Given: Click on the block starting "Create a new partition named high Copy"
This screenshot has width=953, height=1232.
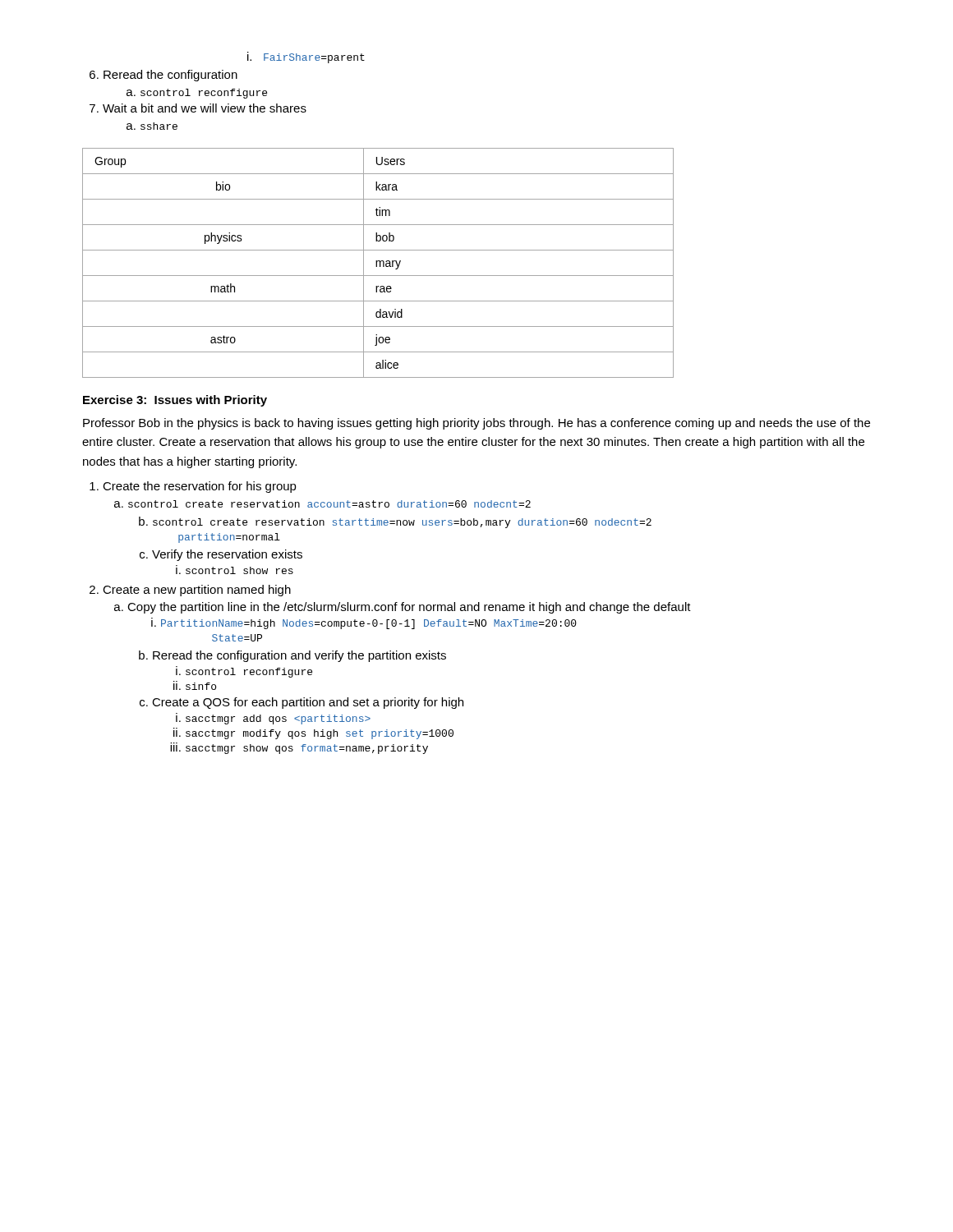Looking at the screenshot, I should [x=476, y=613].
